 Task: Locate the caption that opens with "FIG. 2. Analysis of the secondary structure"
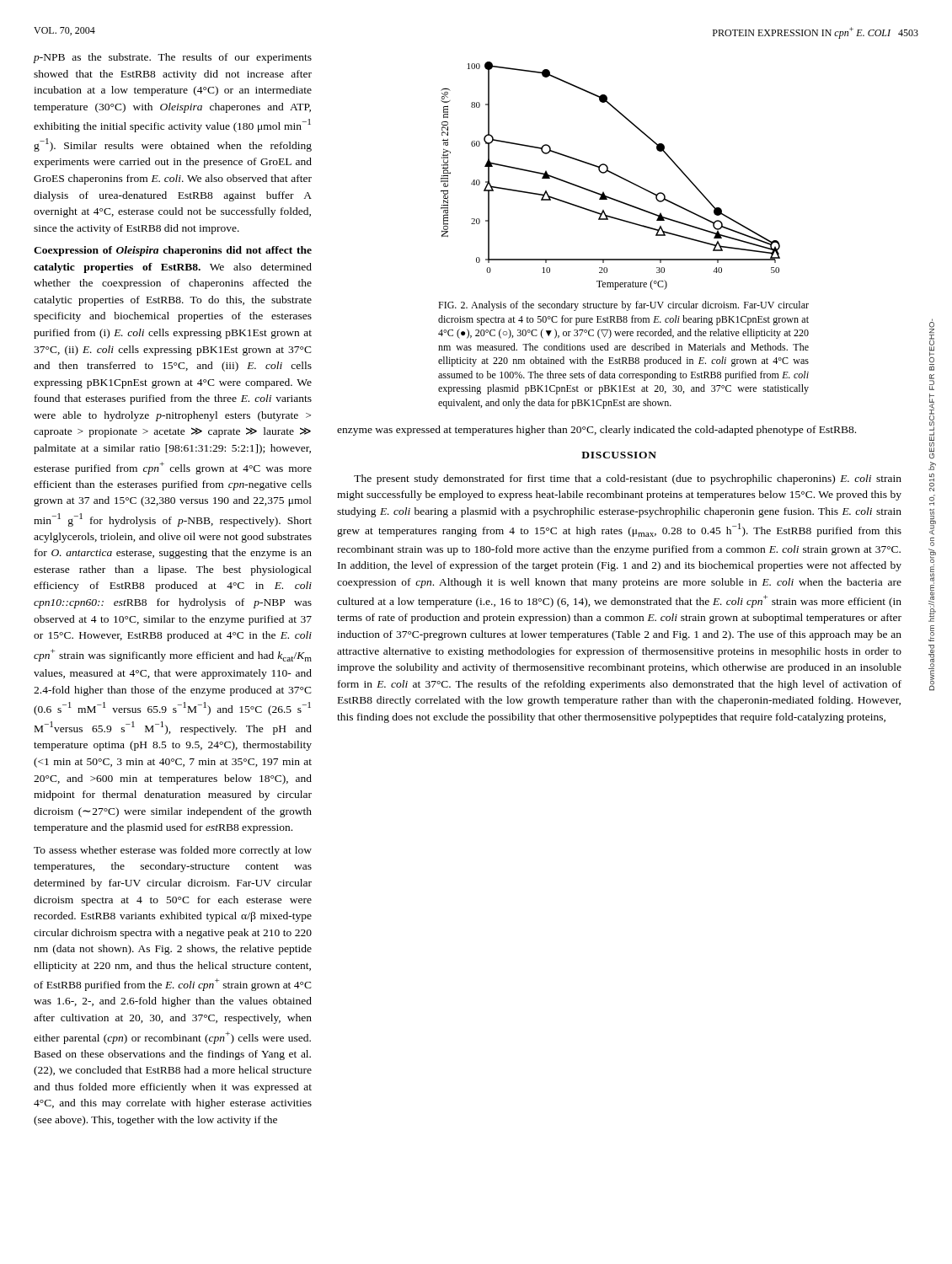coord(623,354)
